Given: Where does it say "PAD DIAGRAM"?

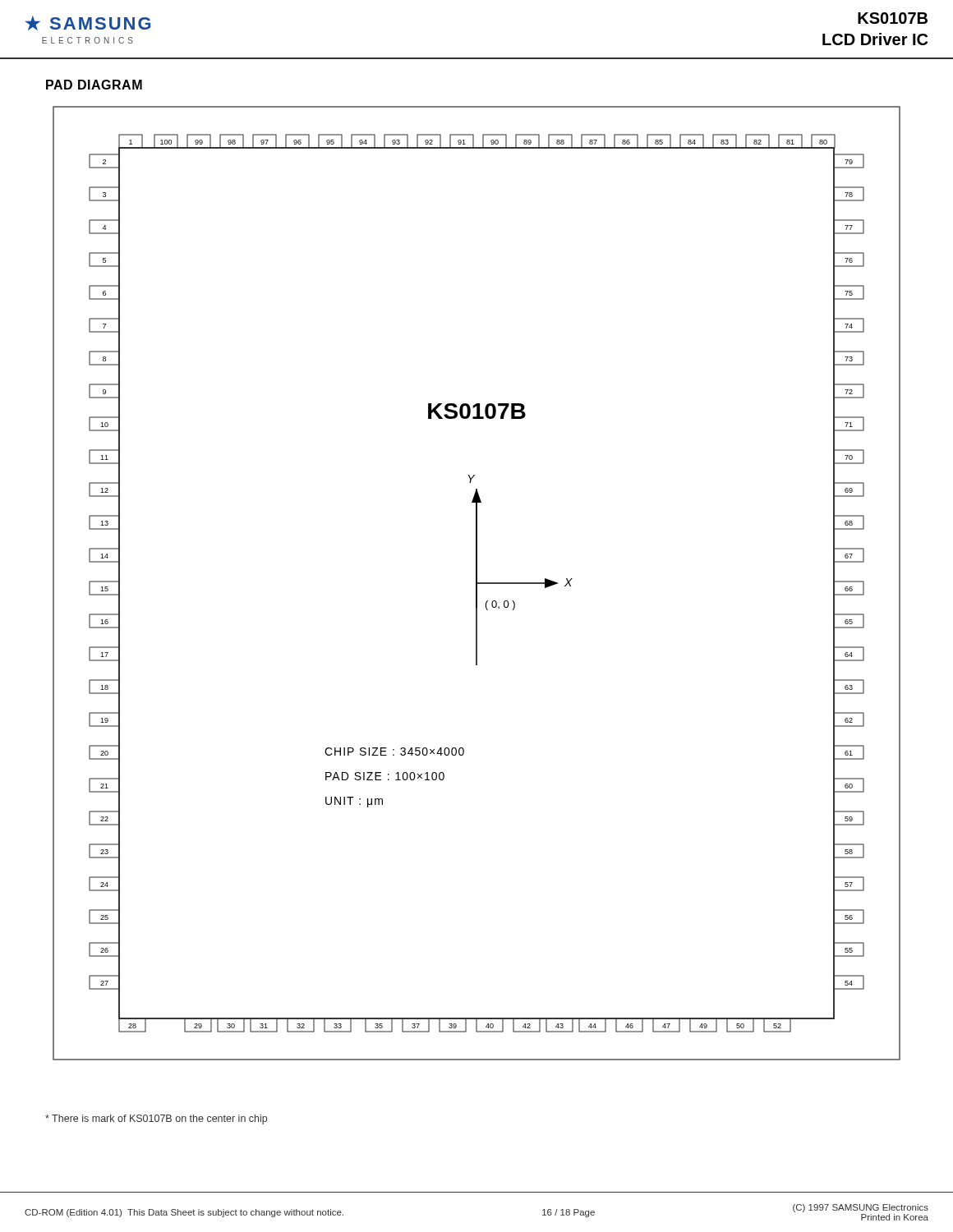Looking at the screenshot, I should click(x=94, y=85).
